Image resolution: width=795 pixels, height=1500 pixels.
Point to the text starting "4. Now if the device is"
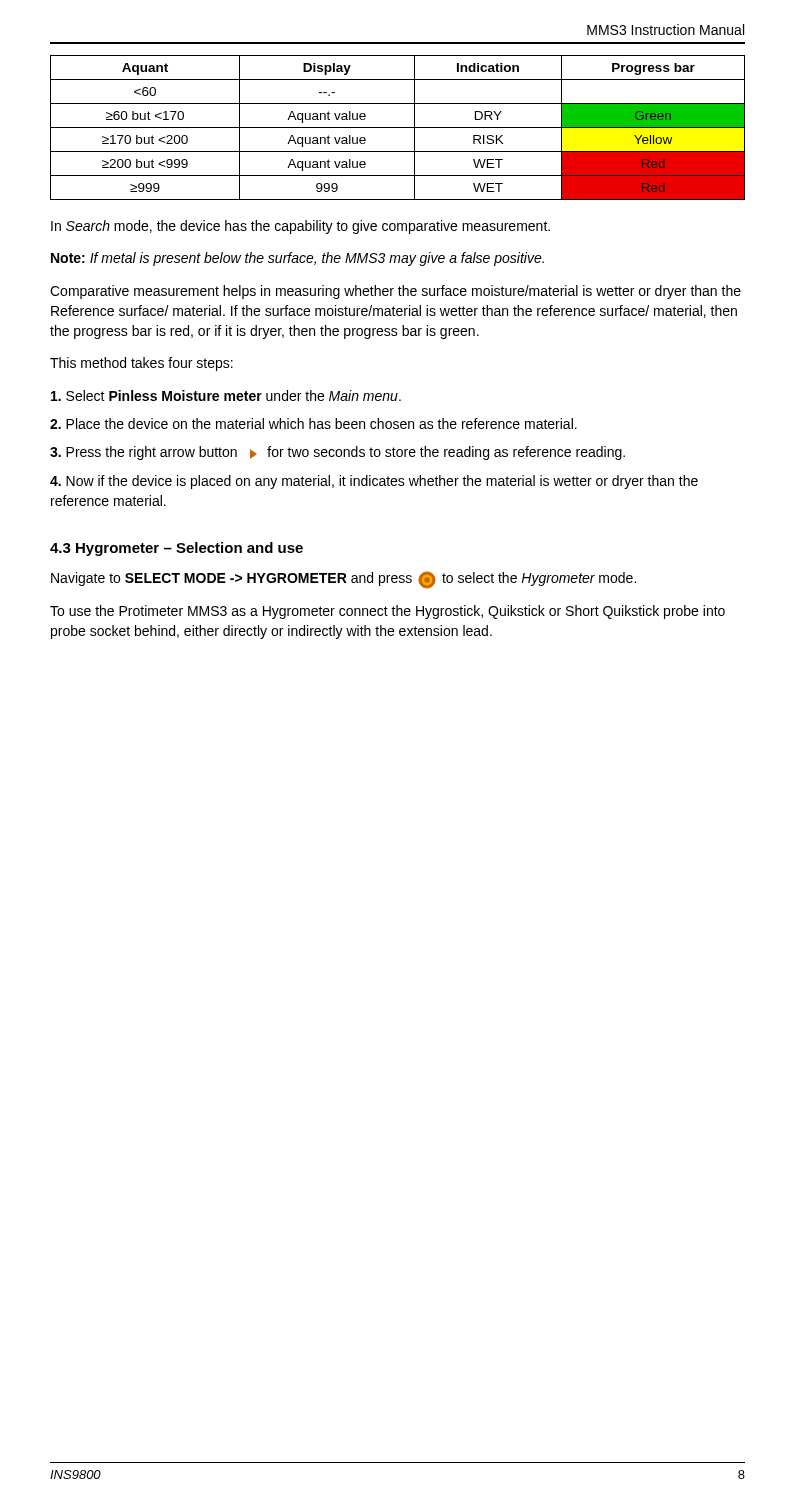[x=374, y=491]
